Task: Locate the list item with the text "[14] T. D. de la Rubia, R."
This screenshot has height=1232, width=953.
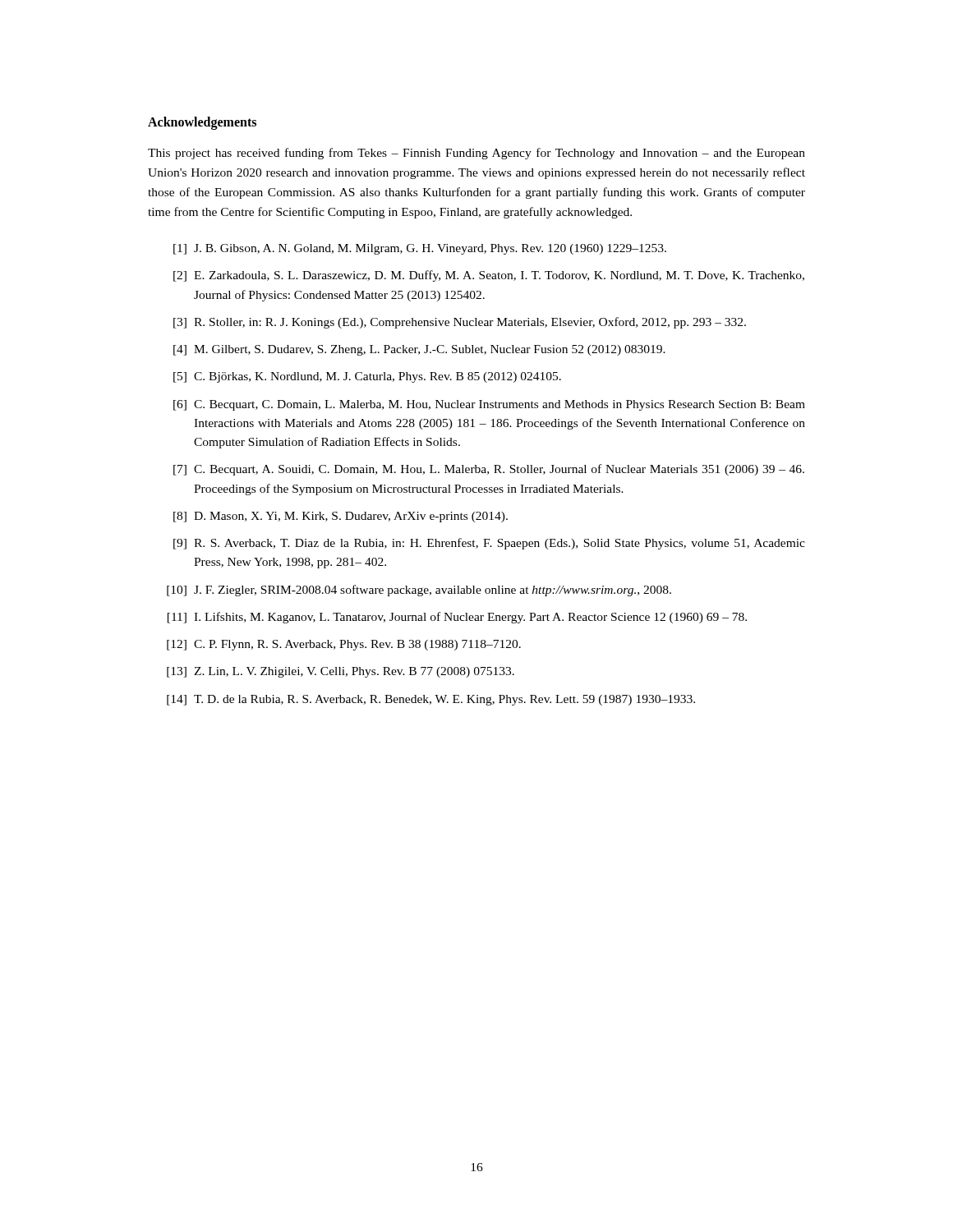Action: 476,698
